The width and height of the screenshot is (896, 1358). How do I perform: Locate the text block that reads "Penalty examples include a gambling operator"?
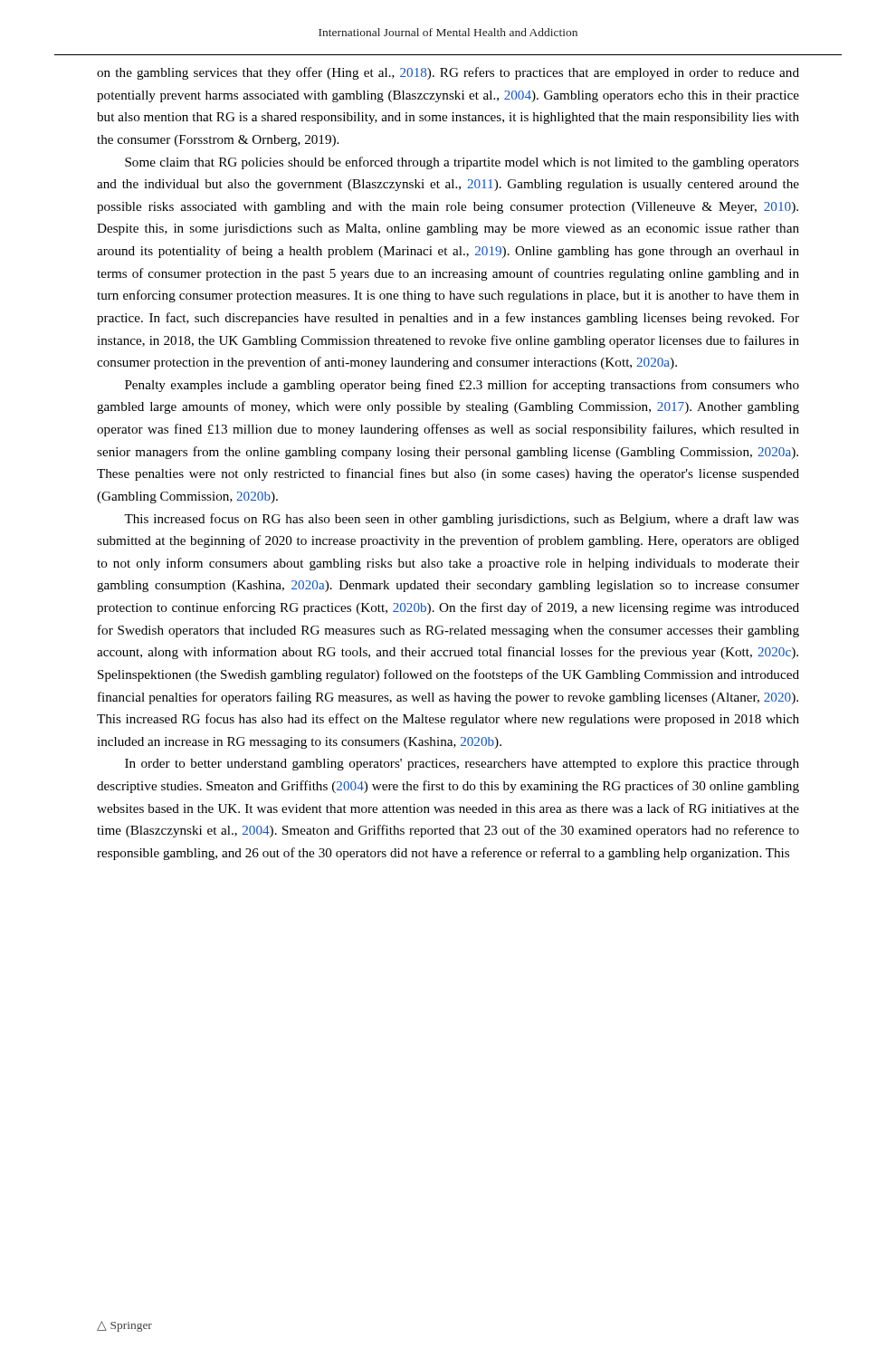click(448, 441)
